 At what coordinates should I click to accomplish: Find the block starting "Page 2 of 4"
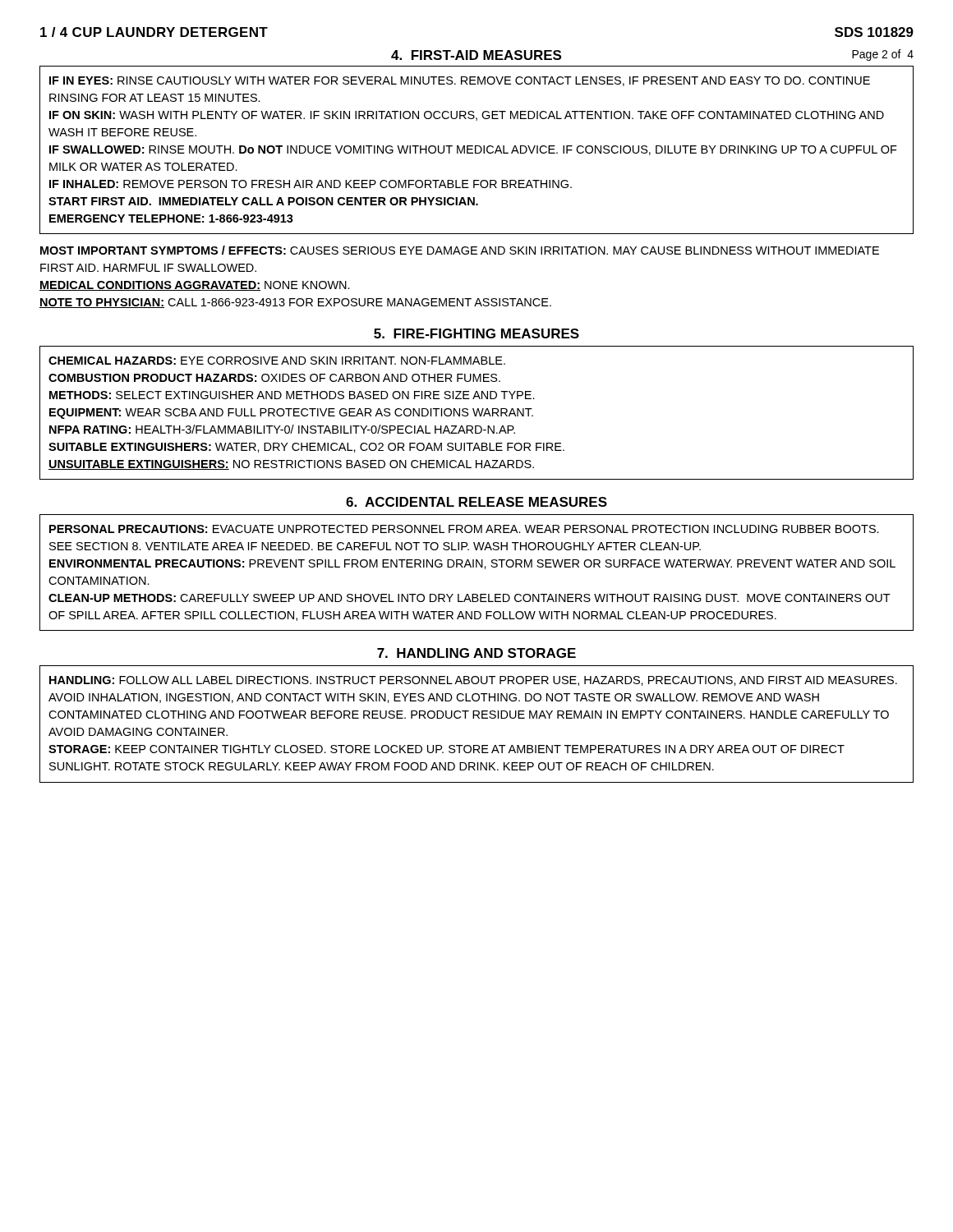pos(883,54)
